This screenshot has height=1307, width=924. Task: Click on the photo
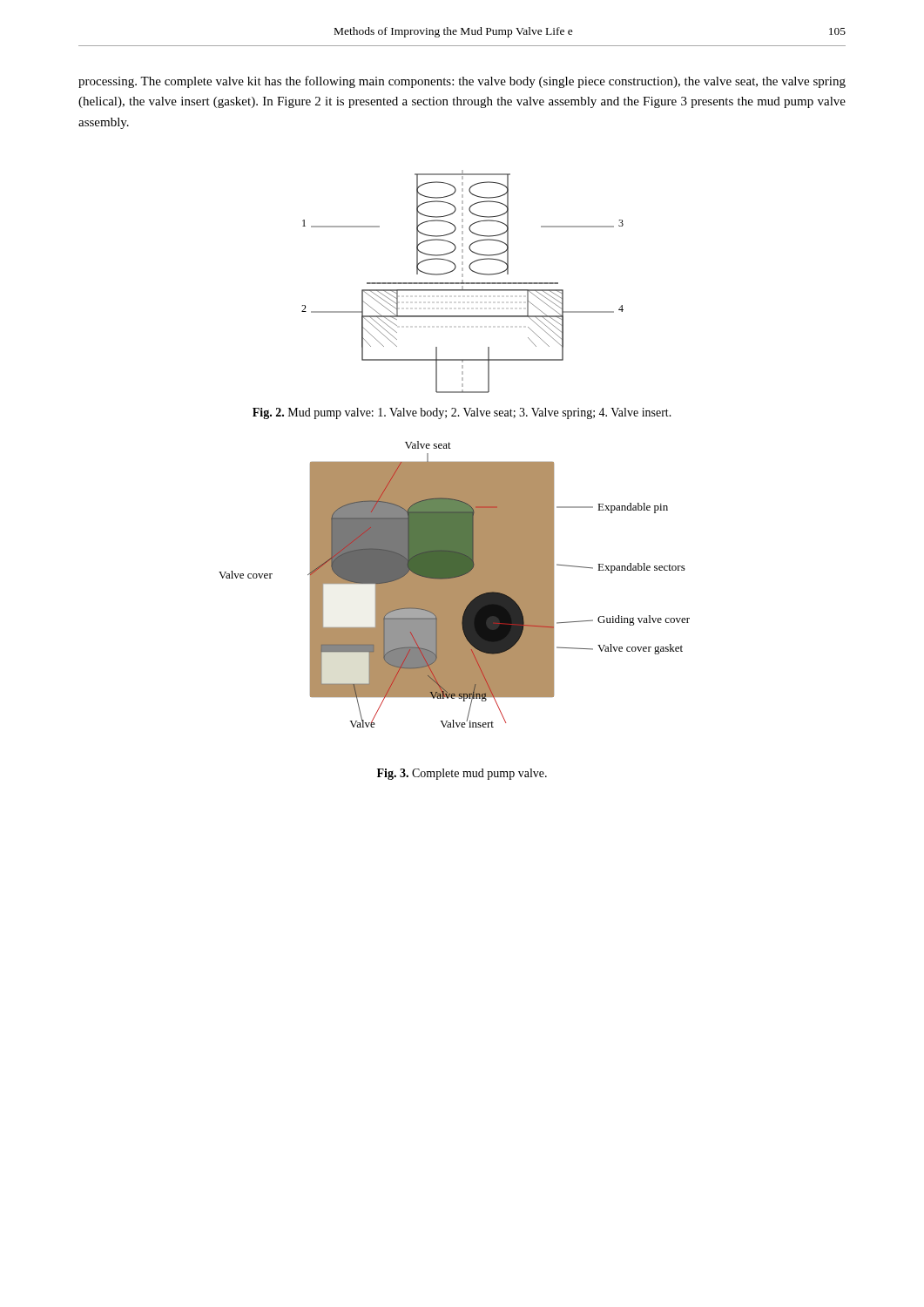(x=462, y=598)
